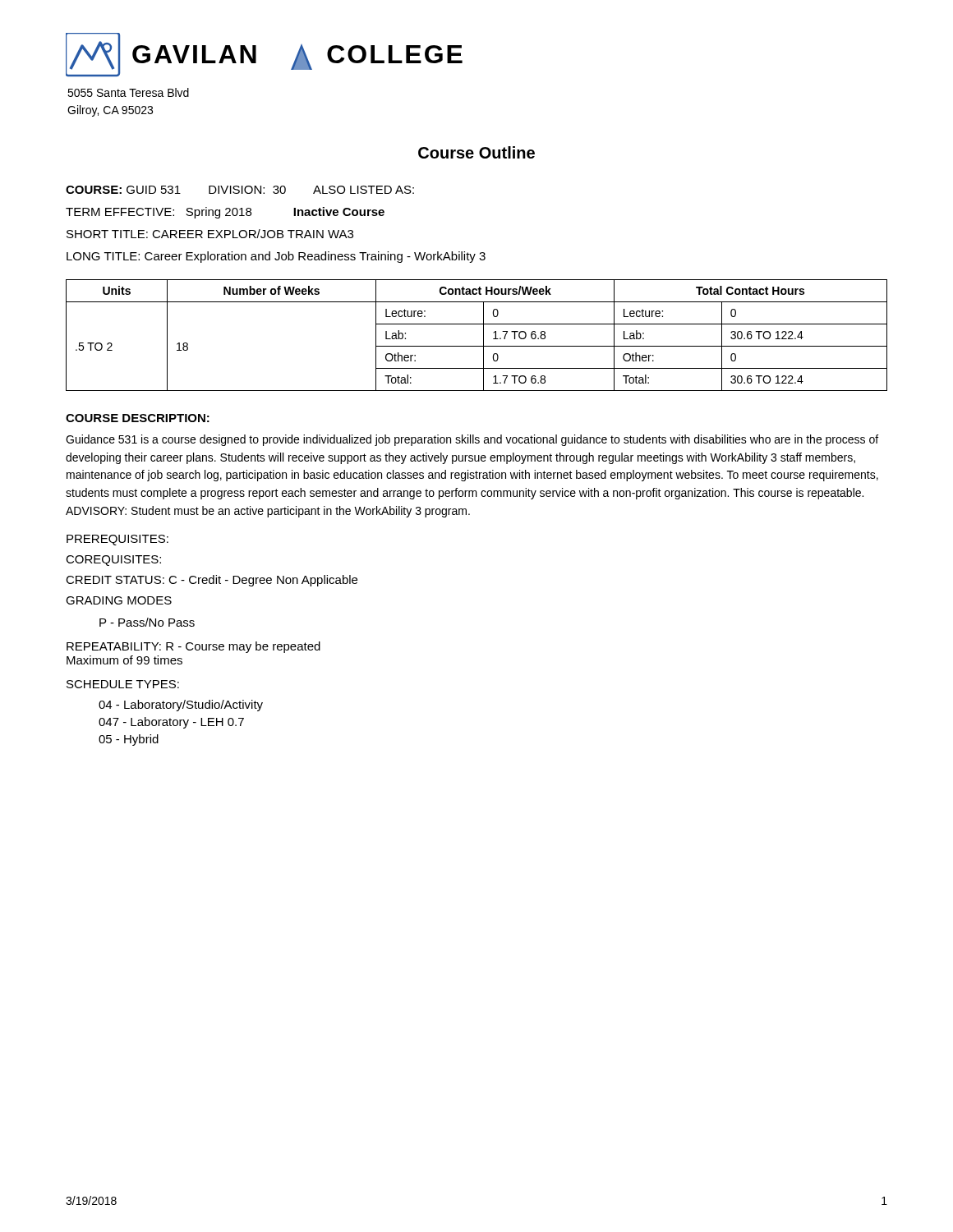Find the list item that says "05 - Hybrid"
The height and width of the screenshot is (1232, 953).
(x=129, y=739)
